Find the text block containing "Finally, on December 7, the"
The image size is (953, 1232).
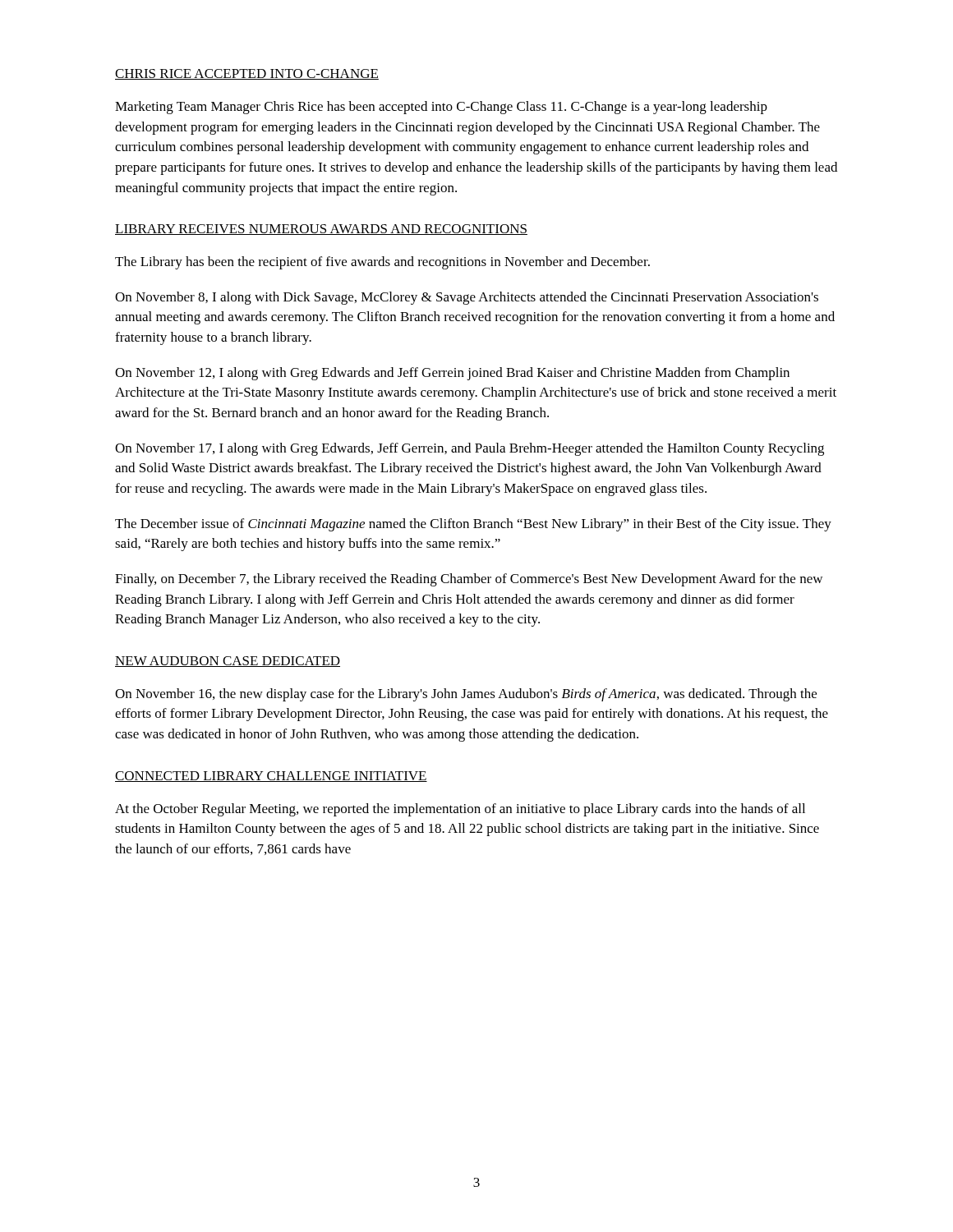click(469, 599)
